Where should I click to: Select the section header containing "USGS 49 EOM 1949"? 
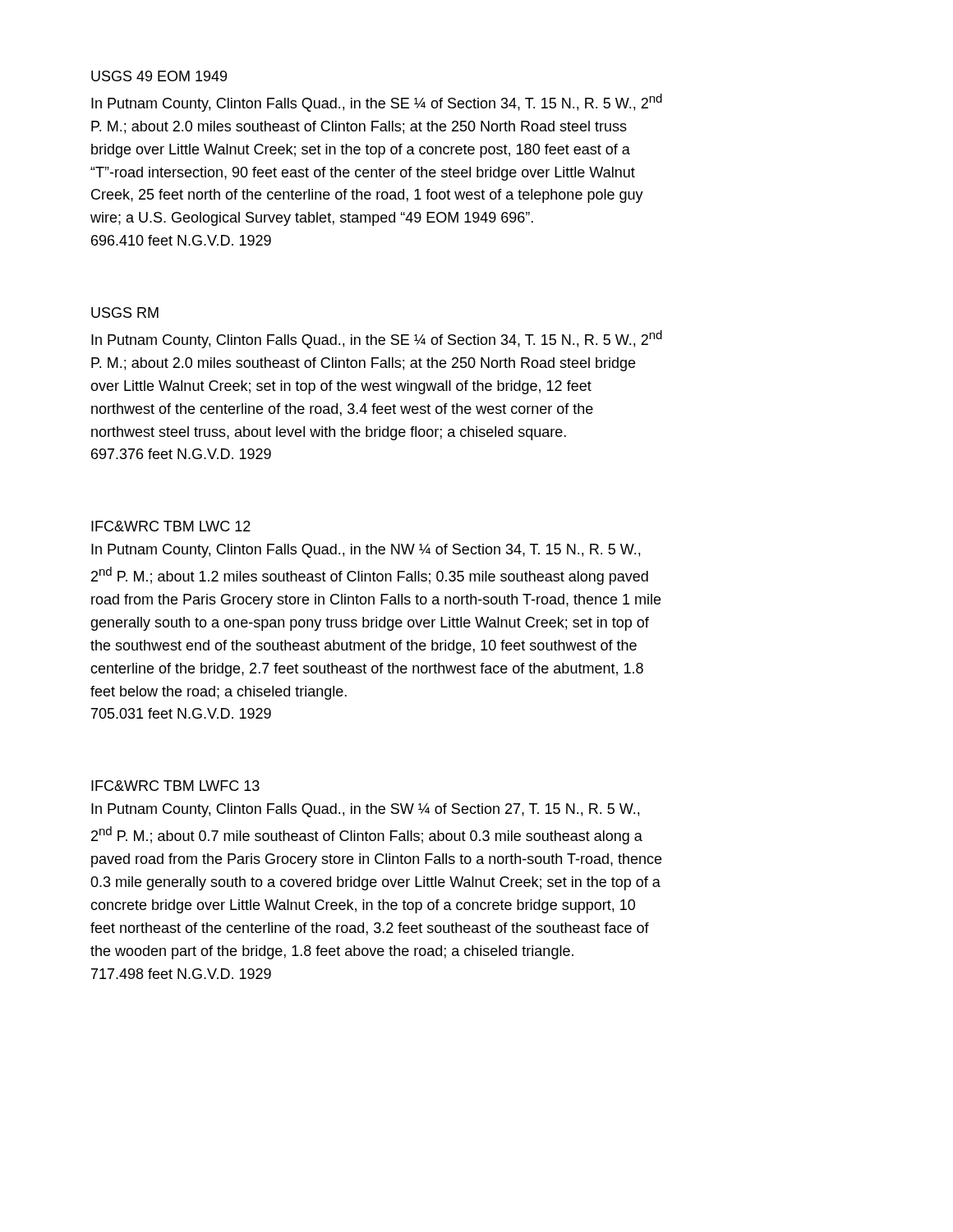(x=159, y=76)
